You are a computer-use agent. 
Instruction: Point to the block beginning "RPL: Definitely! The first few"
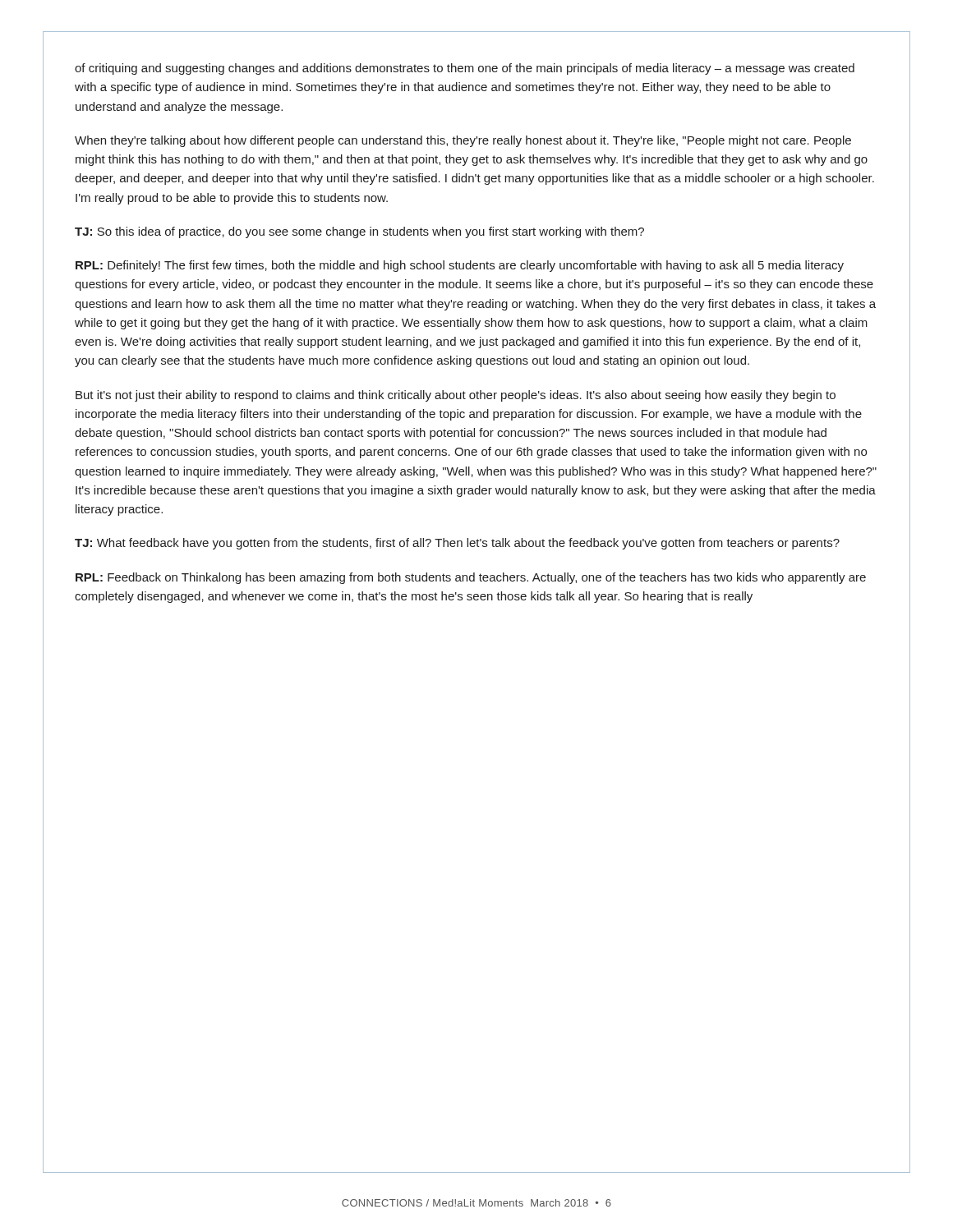pyautogui.click(x=475, y=313)
